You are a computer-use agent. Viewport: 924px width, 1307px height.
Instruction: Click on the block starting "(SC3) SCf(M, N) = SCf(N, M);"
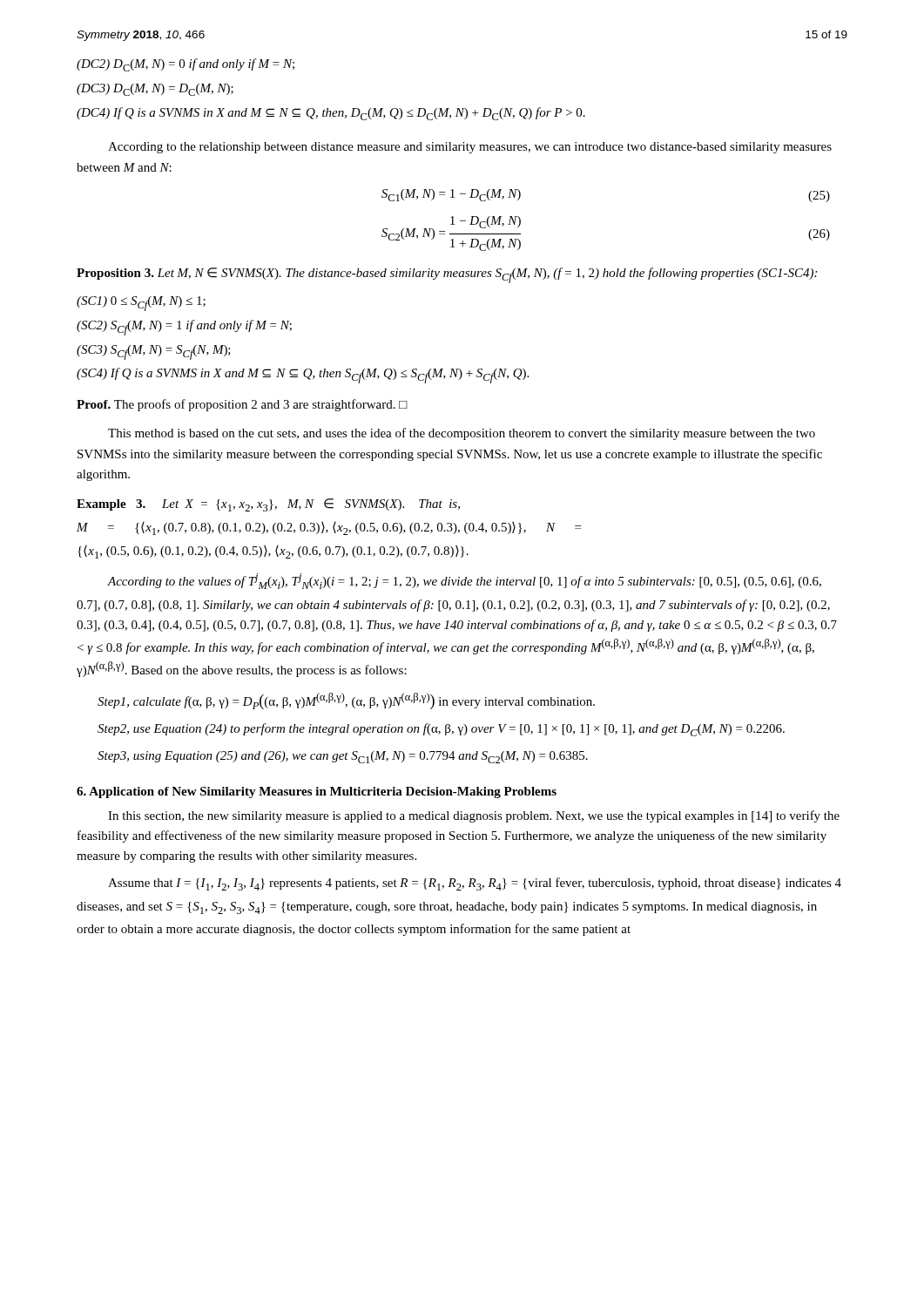pos(154,351)
